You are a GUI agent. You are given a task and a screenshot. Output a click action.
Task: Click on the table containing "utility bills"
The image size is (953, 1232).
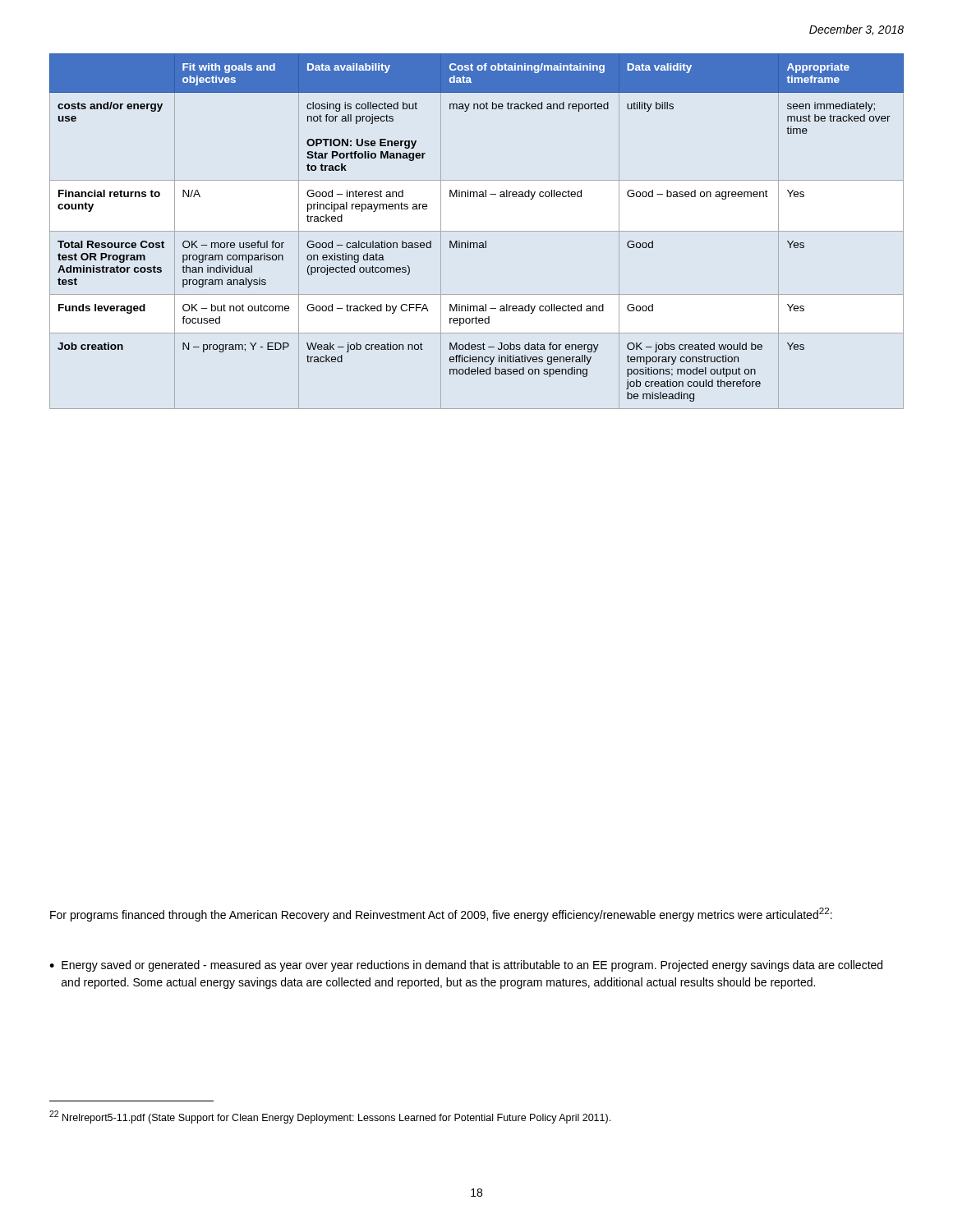click(x=476, y=231)
